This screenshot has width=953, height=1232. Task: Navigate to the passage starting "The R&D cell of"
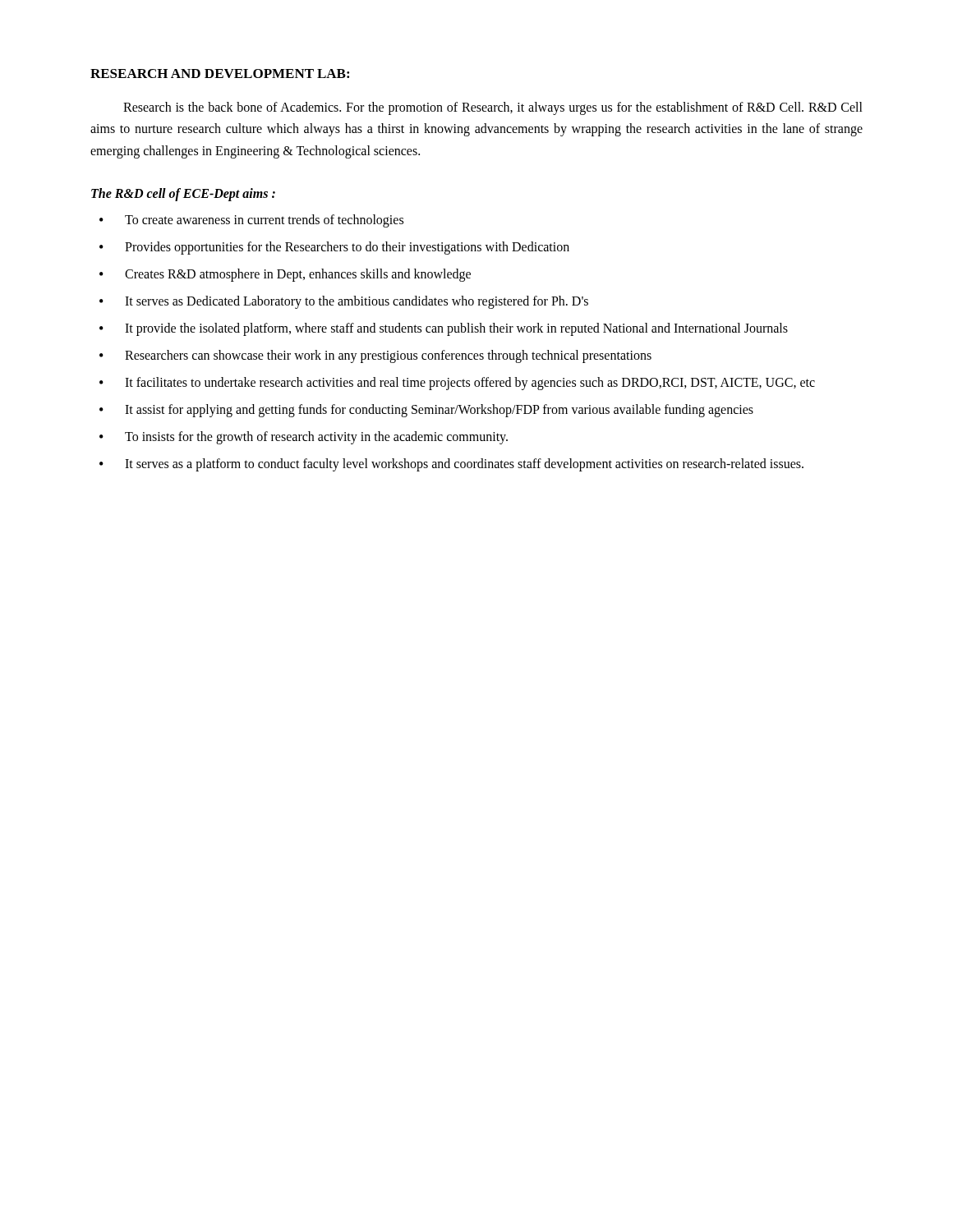(x=183, y=194)
